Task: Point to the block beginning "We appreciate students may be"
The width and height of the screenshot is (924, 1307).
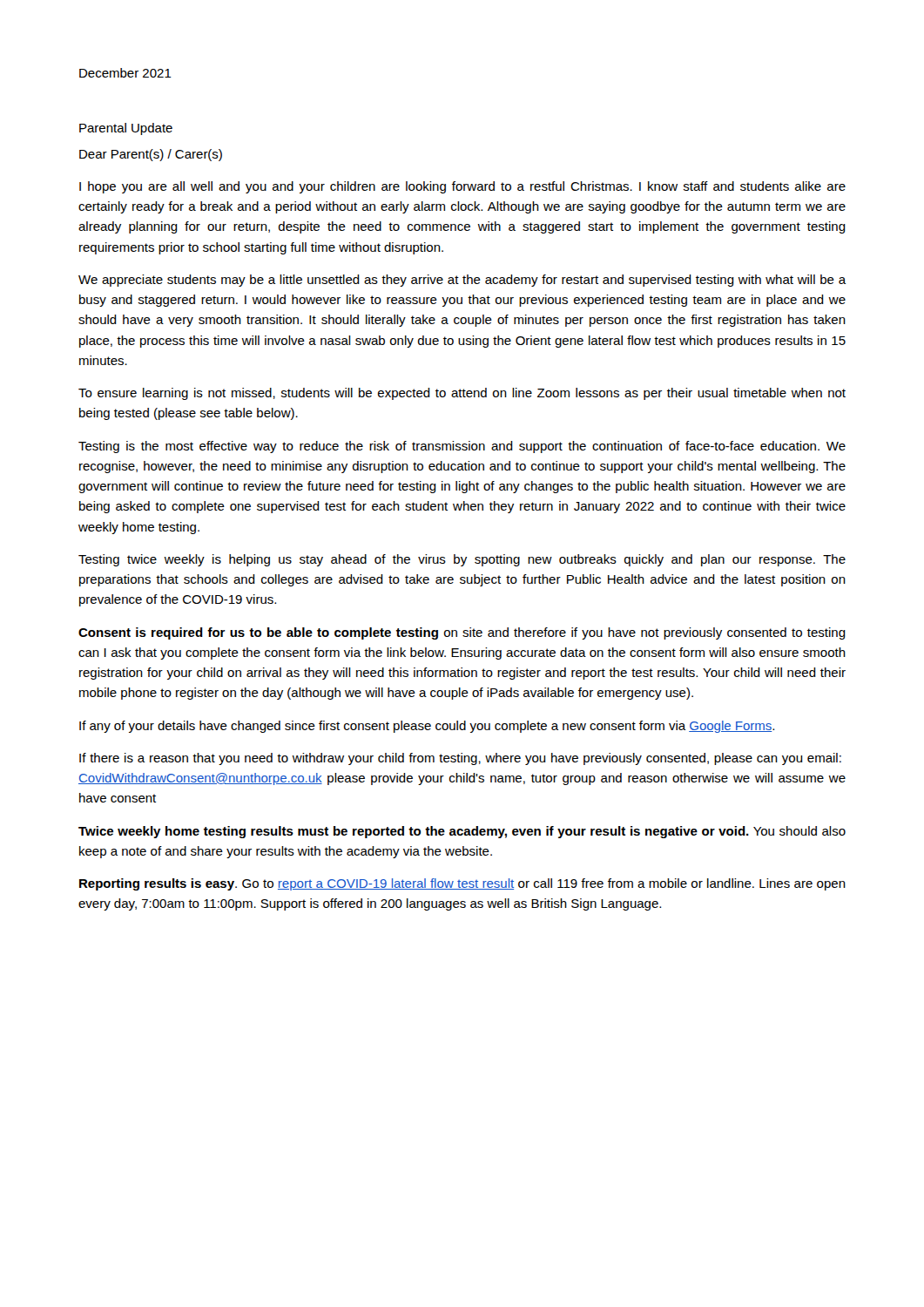Action: pos(462,320)
